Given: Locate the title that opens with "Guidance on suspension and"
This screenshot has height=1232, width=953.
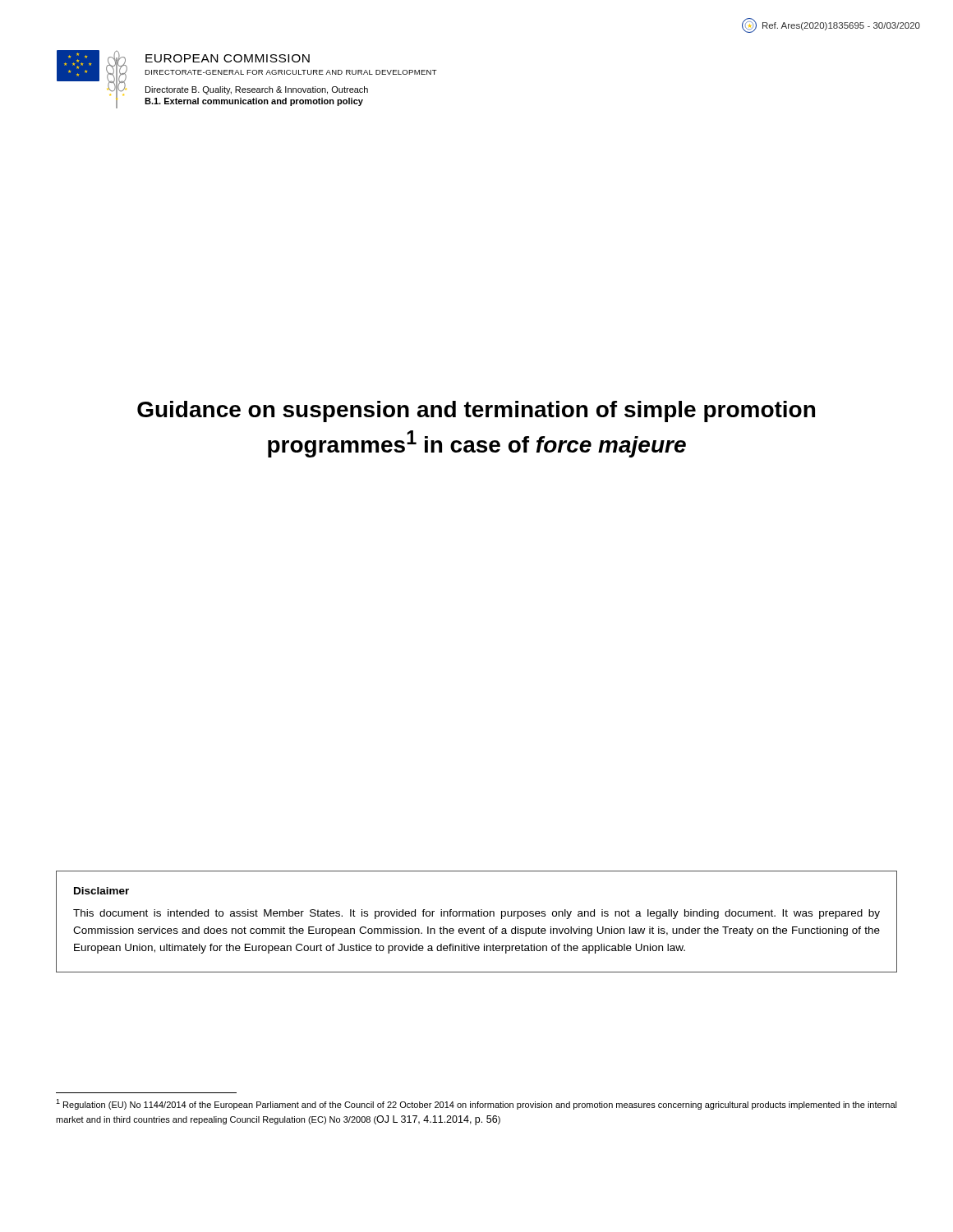Looking at the screenshot, I should [476, 427].
